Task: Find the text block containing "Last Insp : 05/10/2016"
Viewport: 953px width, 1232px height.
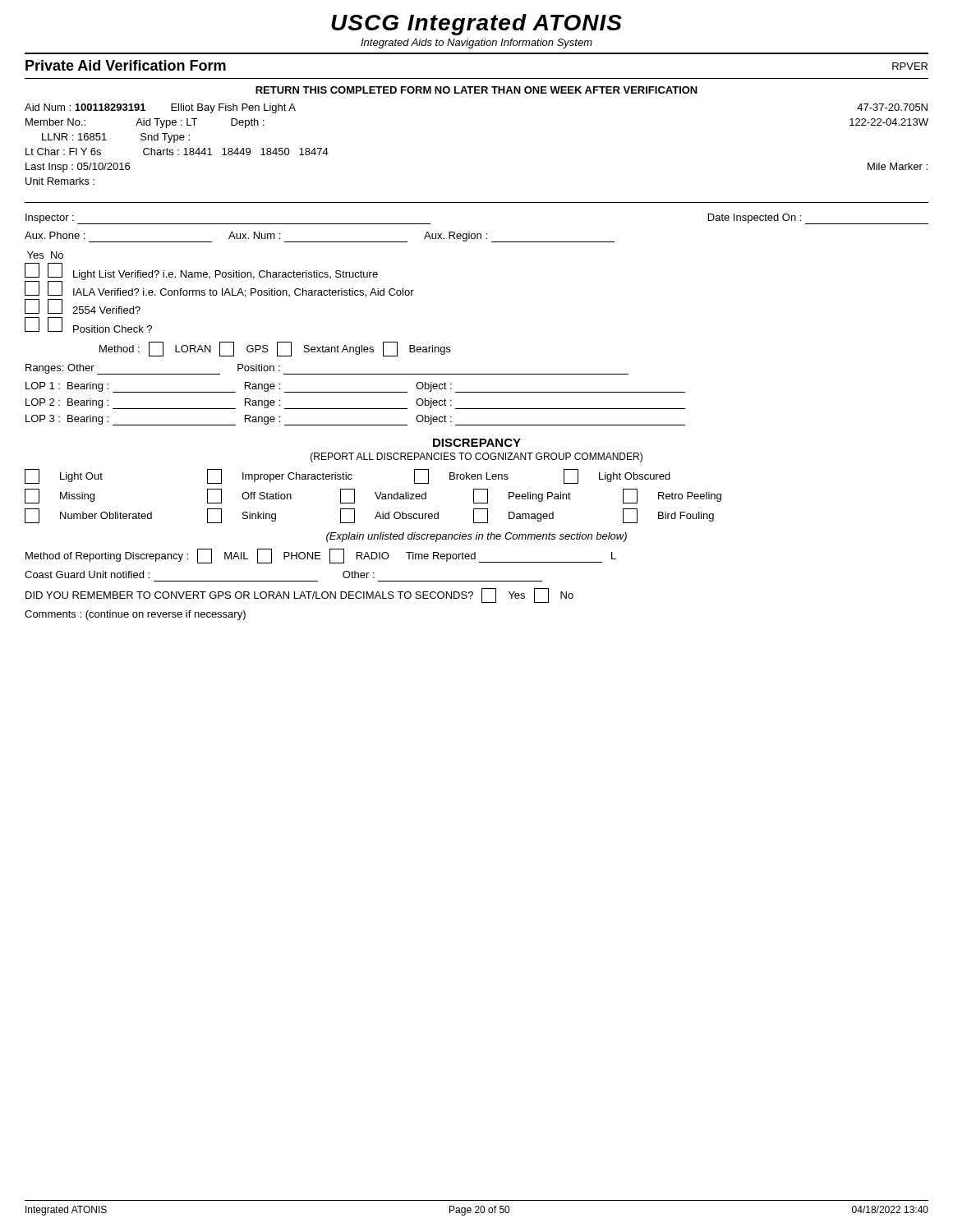Action: 72,170
